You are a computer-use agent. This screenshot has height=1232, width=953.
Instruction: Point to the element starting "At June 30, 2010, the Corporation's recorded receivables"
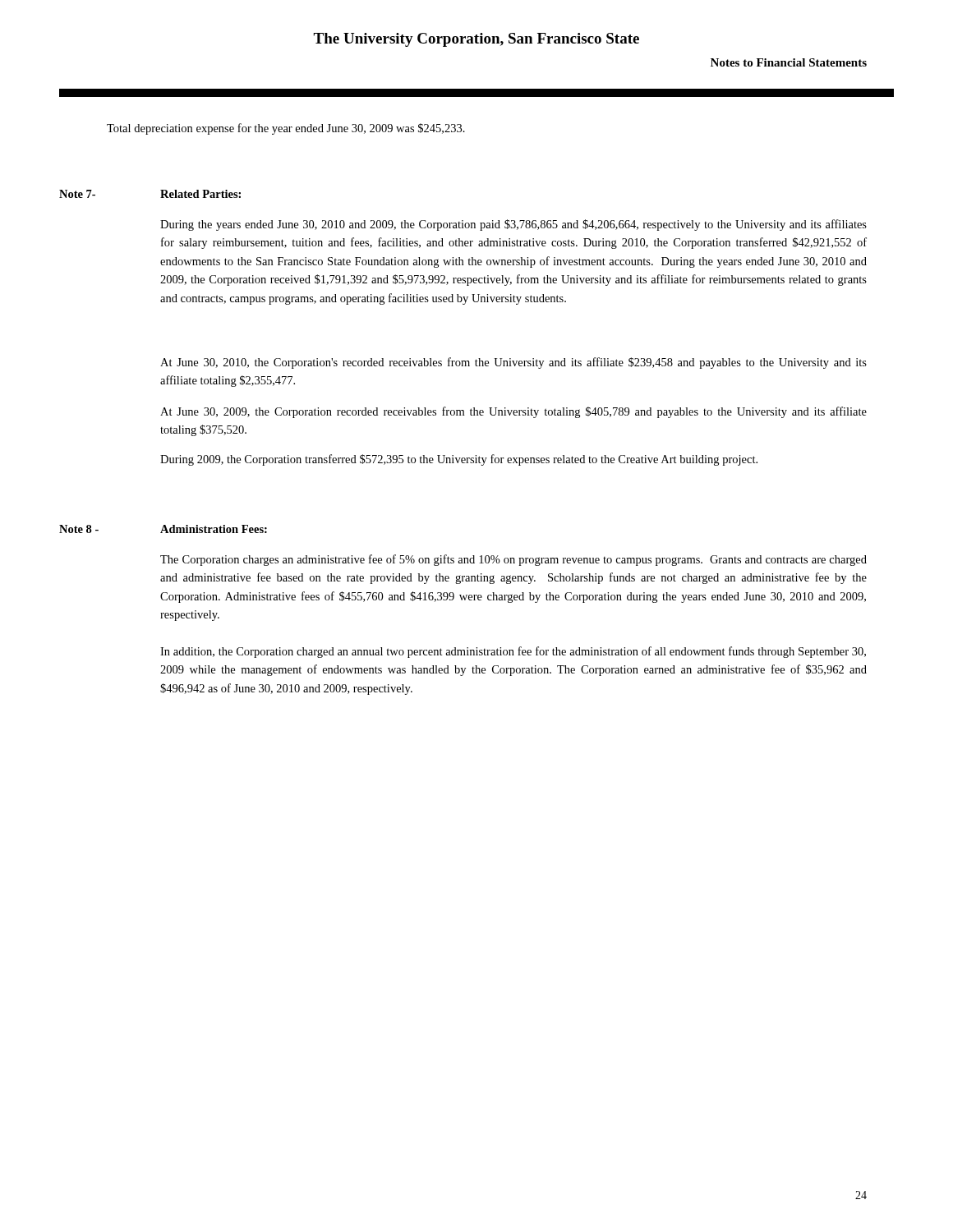pos(513,371)
